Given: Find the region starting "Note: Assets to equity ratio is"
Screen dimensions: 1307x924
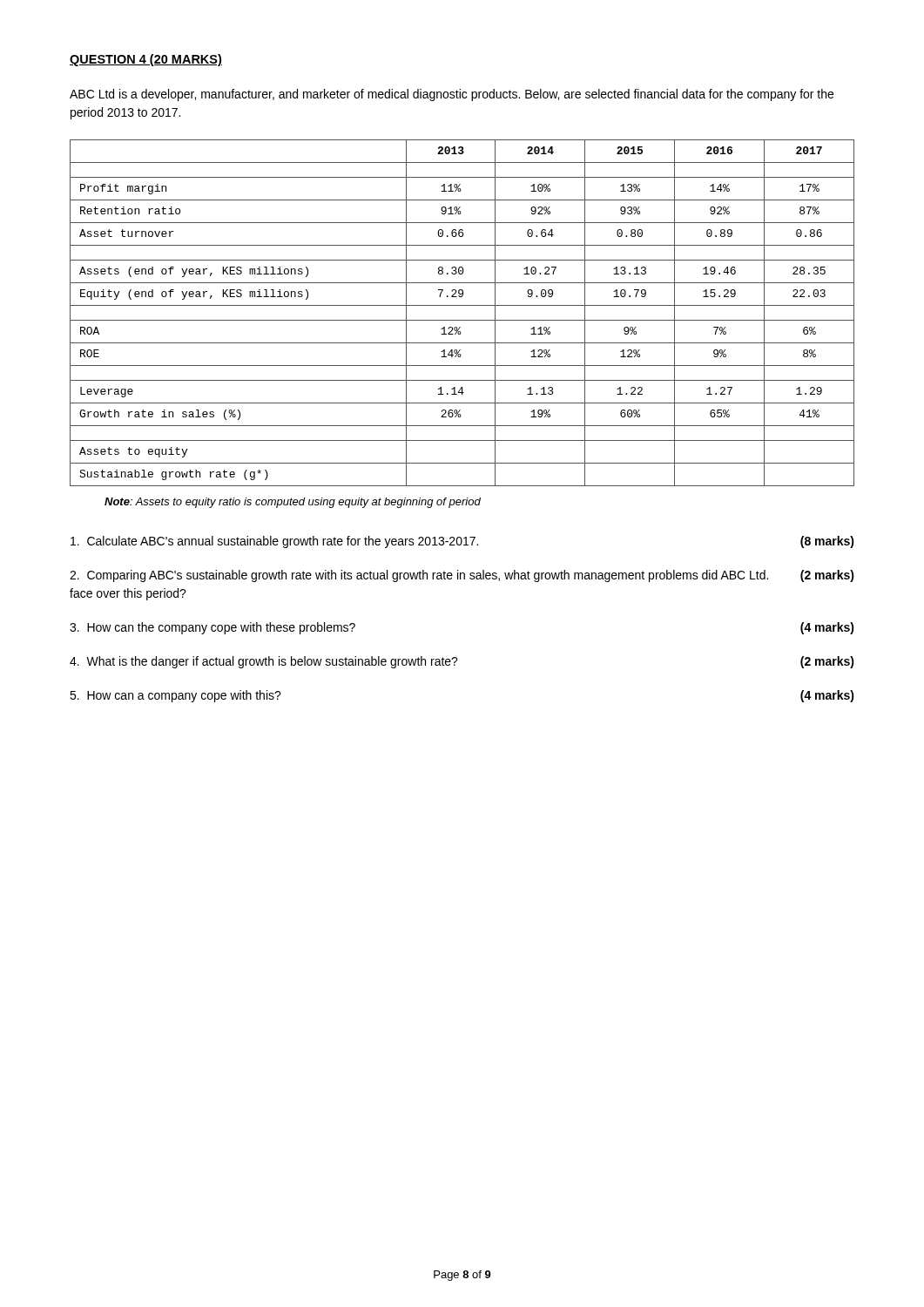Looking at the screenshot, I should 292,501.
